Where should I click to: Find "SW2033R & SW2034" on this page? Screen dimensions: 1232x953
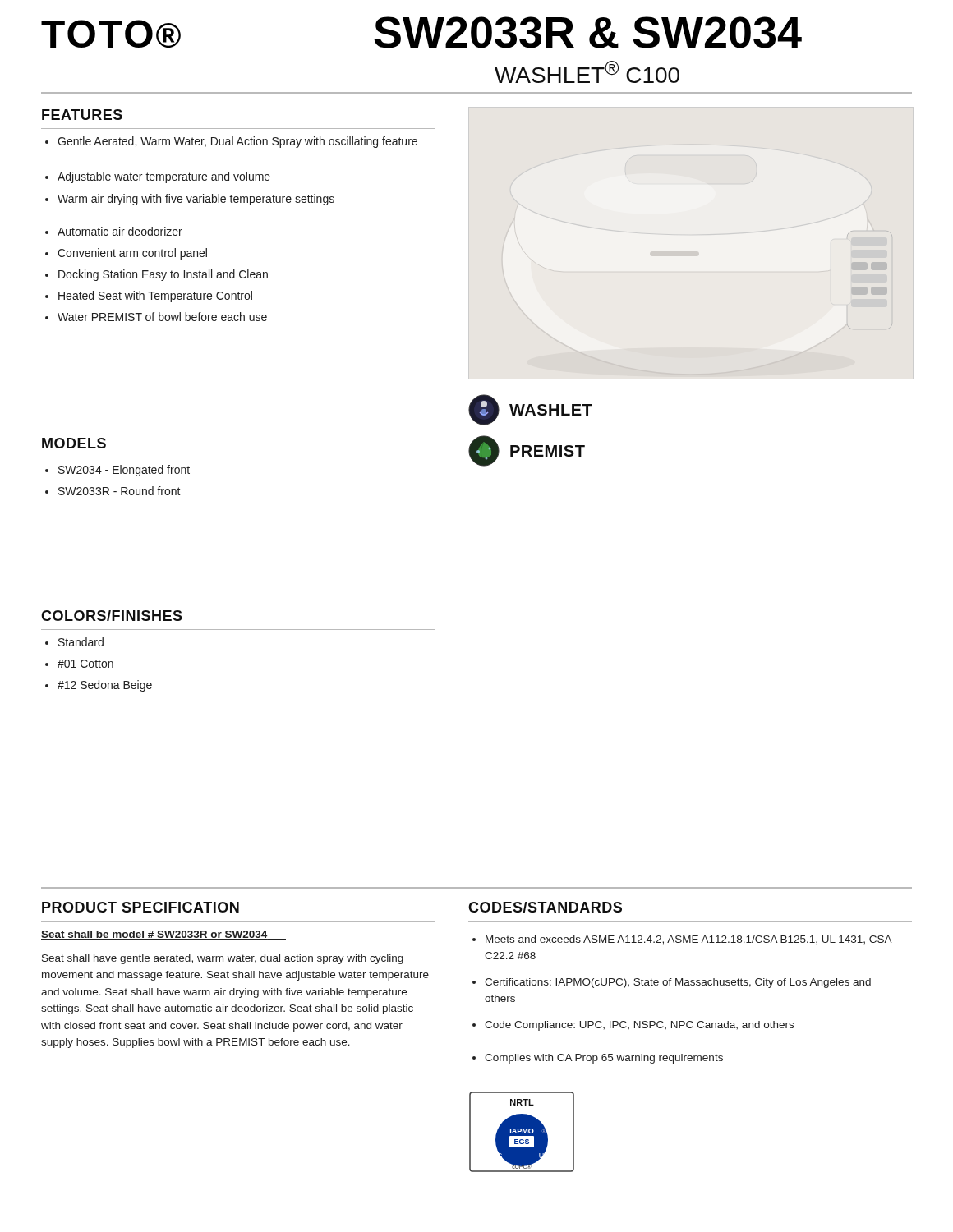[587, 32]
